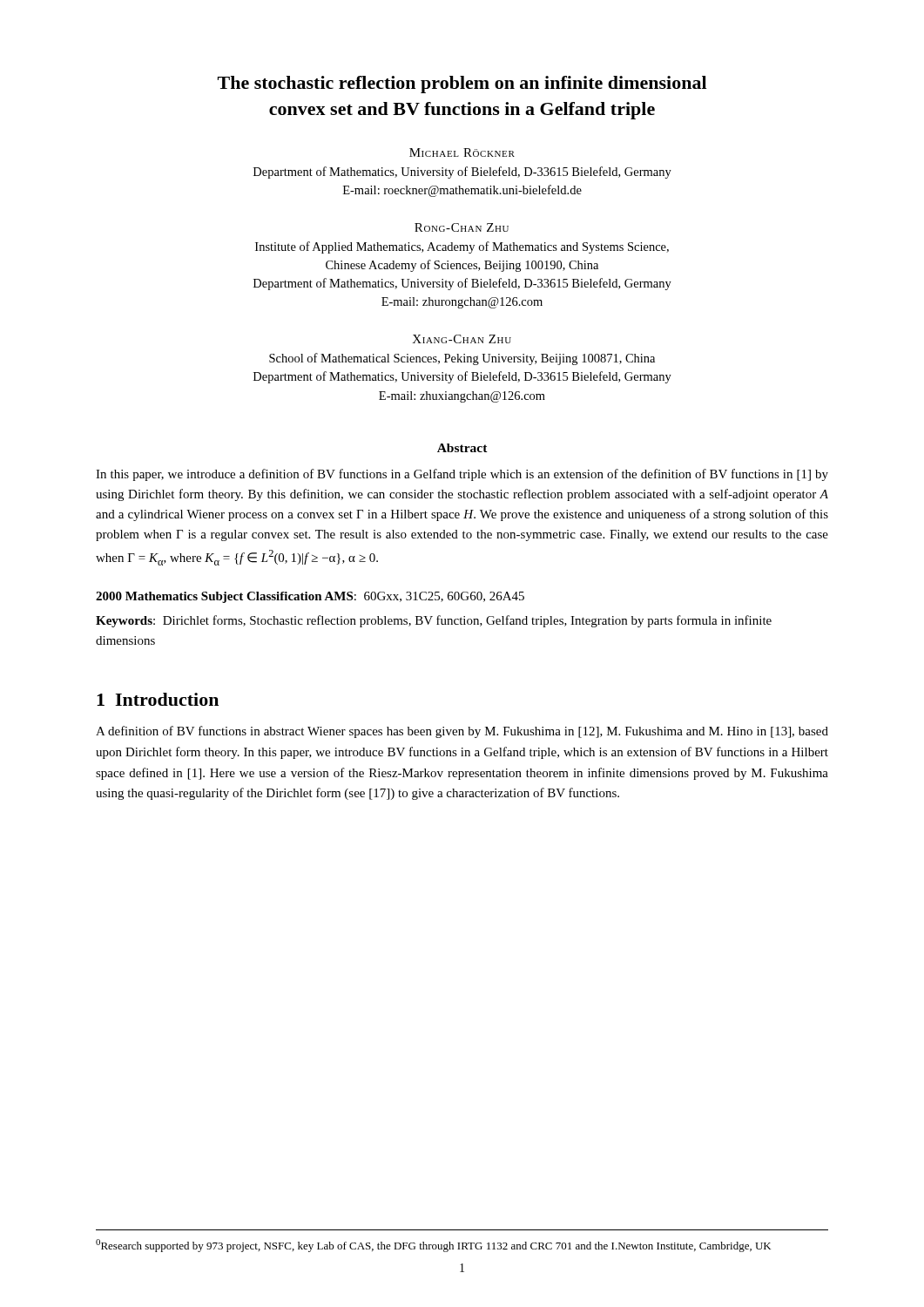Click the title that begins "The stochastic reflection problem on an"

462,96
